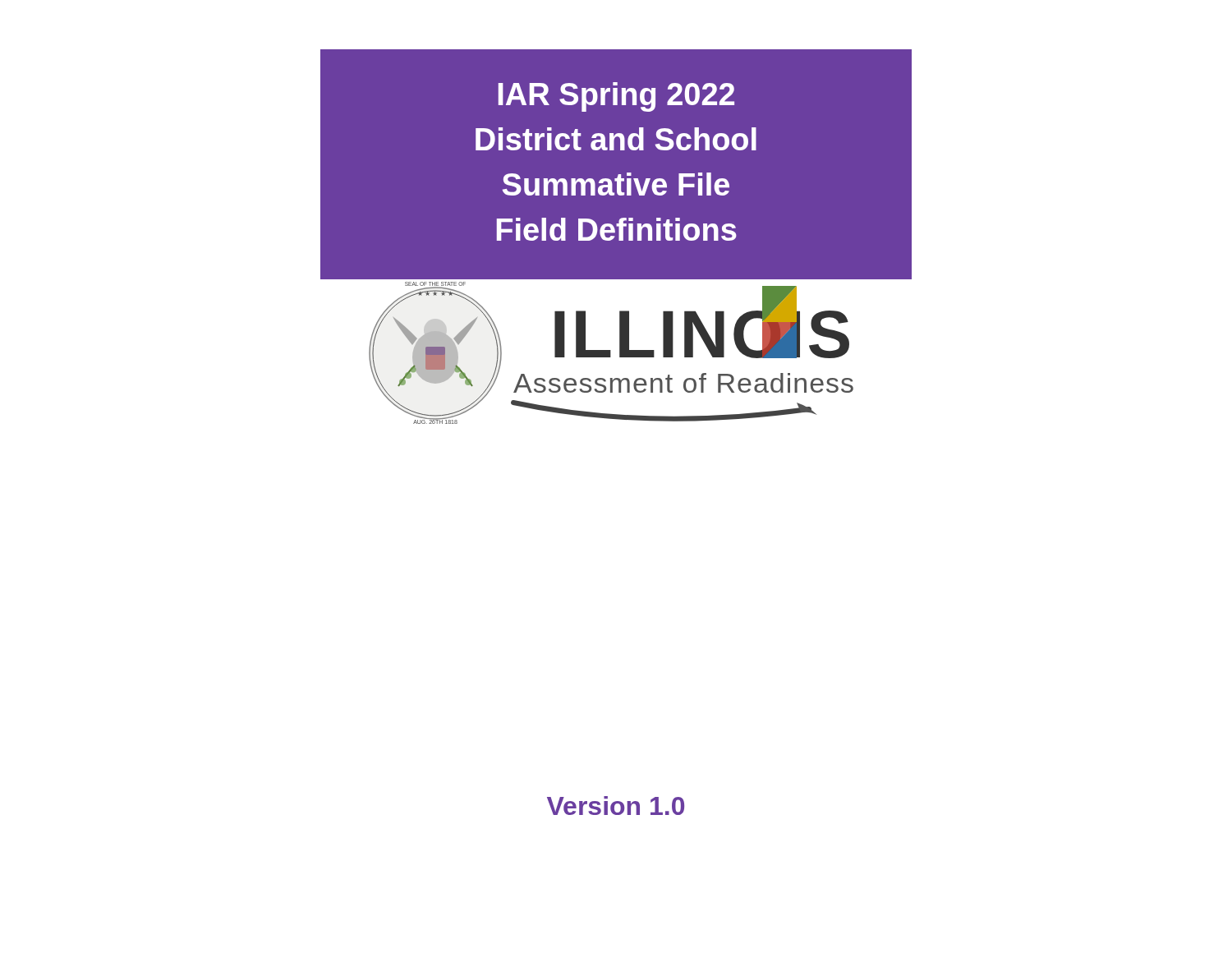
Task: Locate the logo
Action: click(616, 353)
